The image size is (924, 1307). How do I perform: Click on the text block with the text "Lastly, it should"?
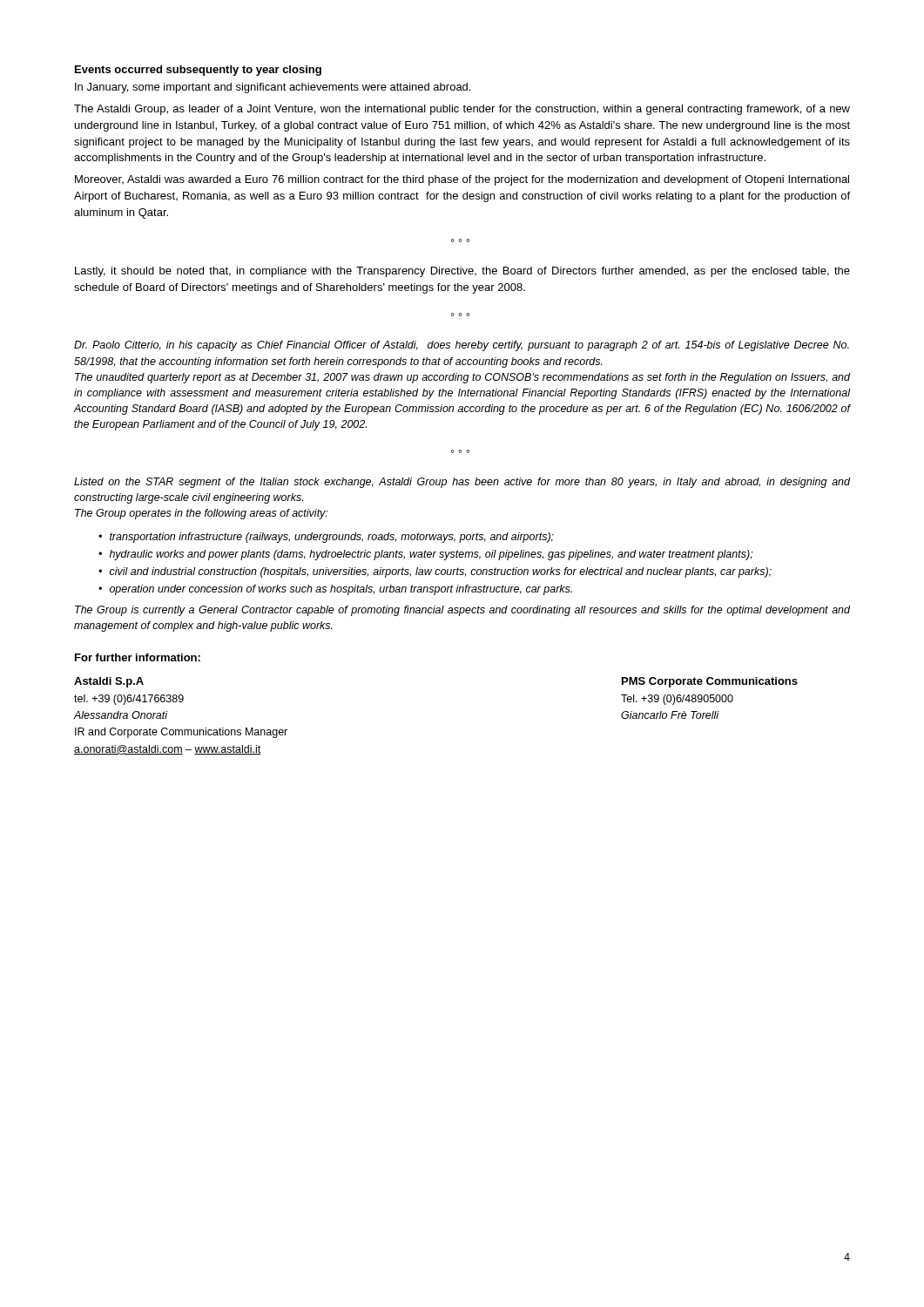[x=462, y=279]
